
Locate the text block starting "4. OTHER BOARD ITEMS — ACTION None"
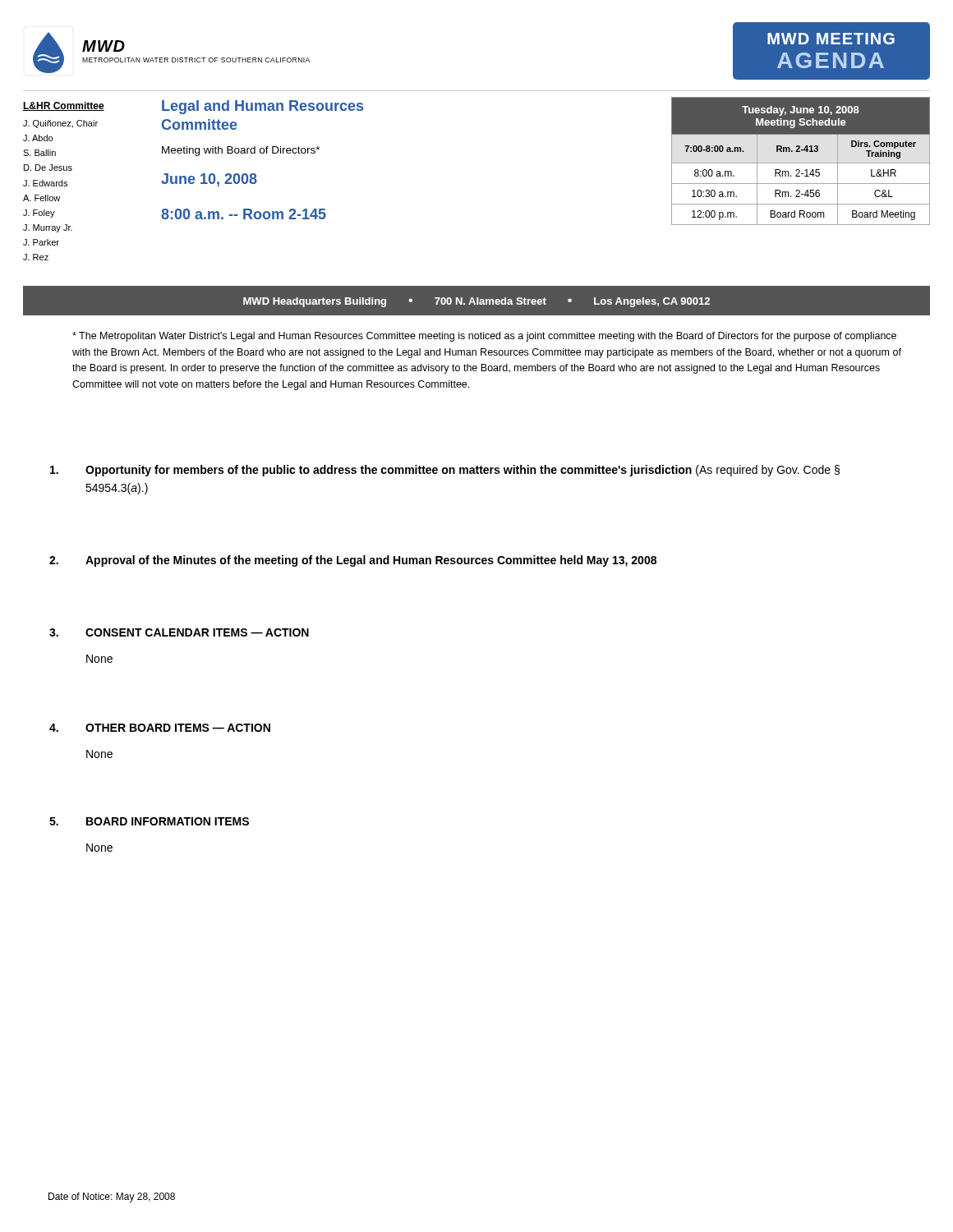[160, 728]
